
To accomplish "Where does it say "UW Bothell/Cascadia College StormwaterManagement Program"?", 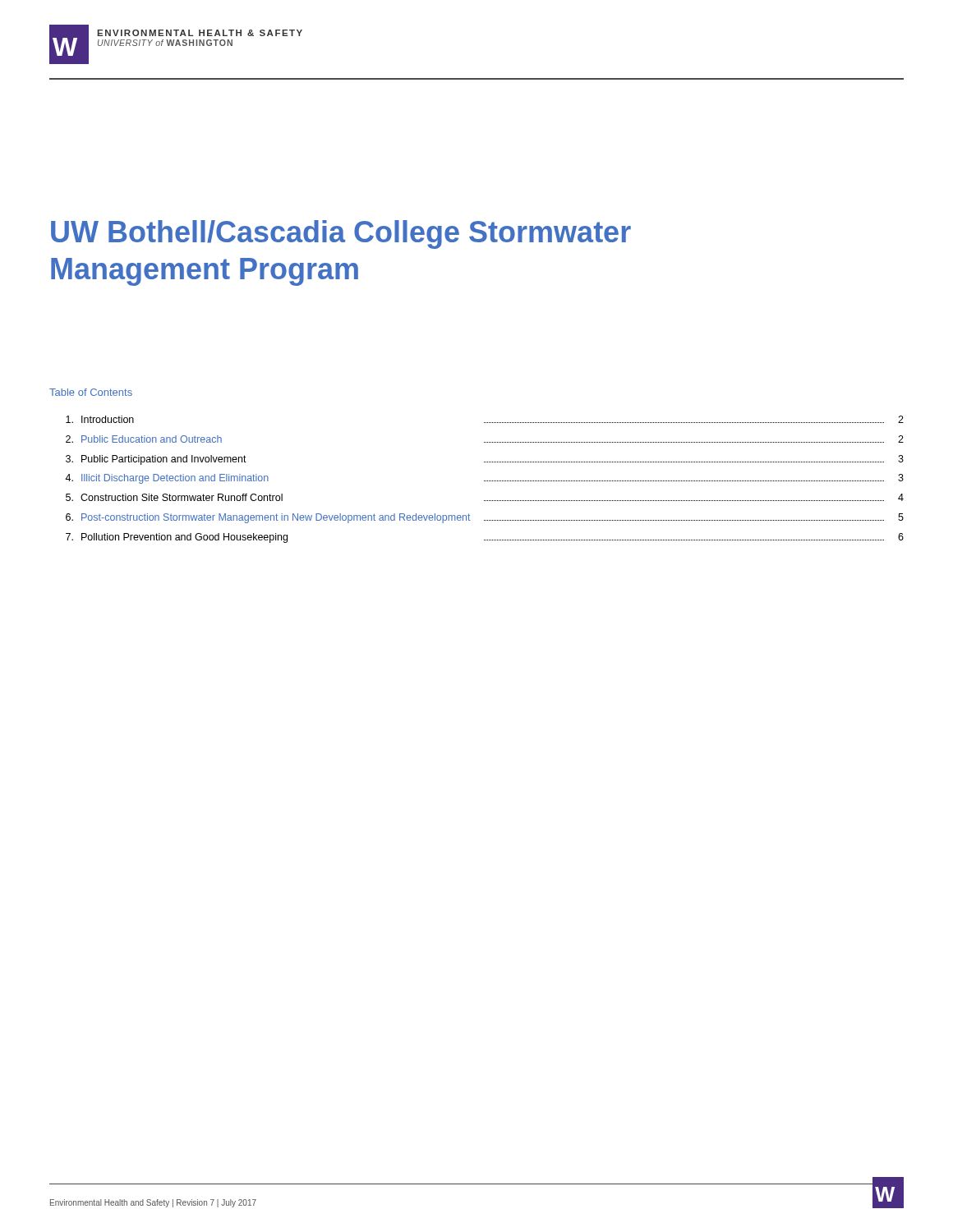I will tap(476, 250).
